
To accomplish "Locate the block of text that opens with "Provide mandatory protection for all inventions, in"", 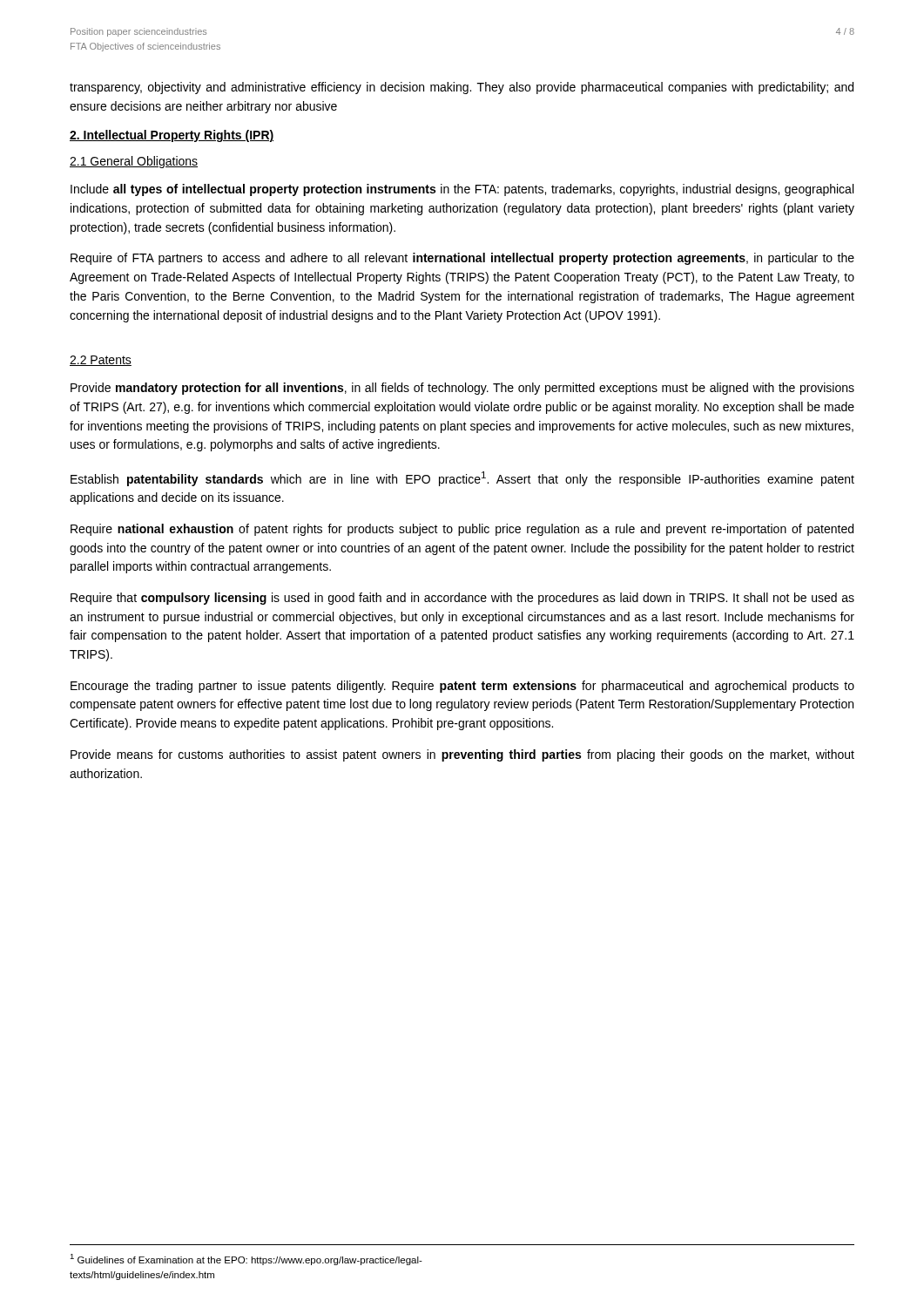I will tap(462, 416).
